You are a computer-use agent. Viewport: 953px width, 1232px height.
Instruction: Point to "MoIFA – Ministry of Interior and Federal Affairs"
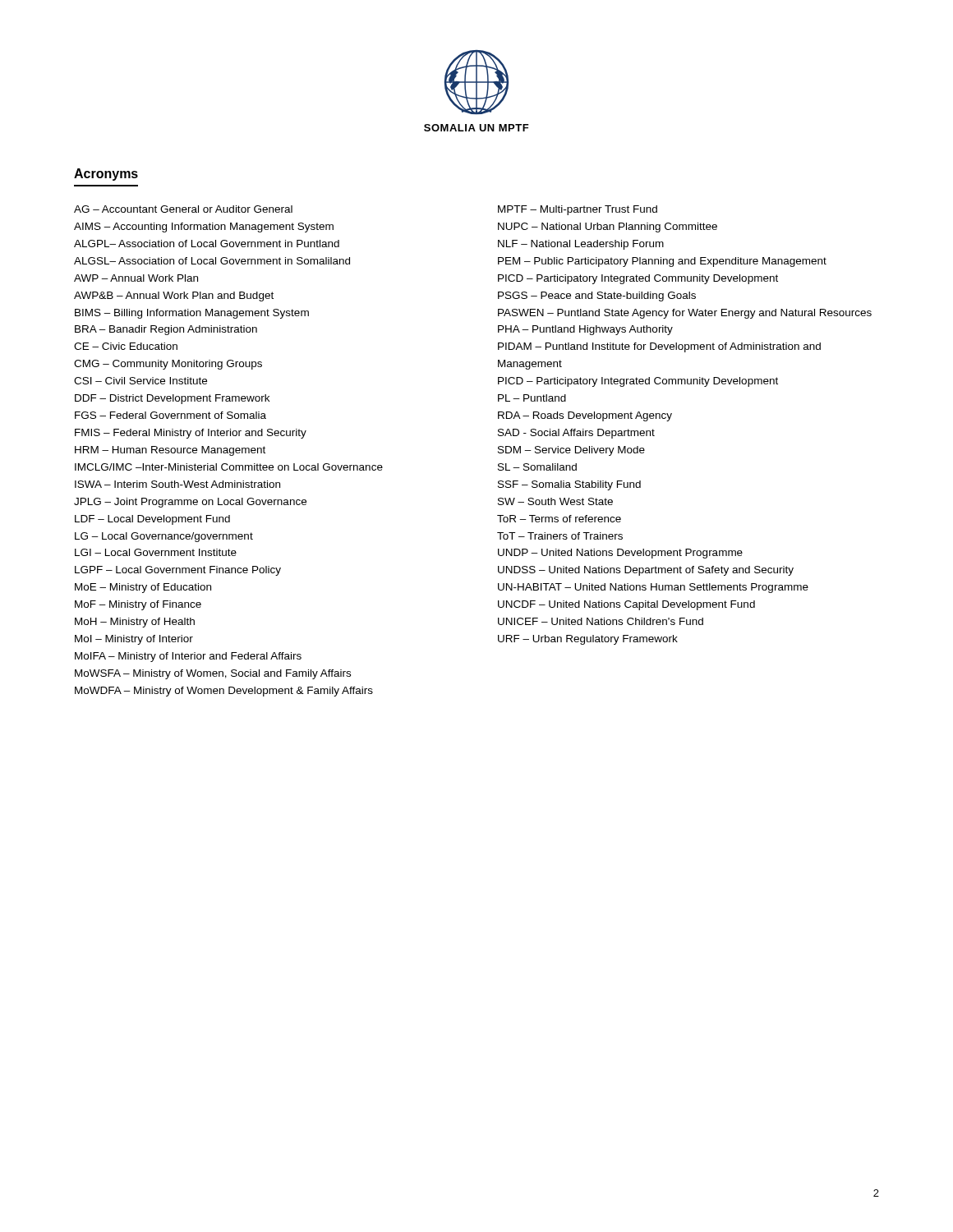coord(188,656)
